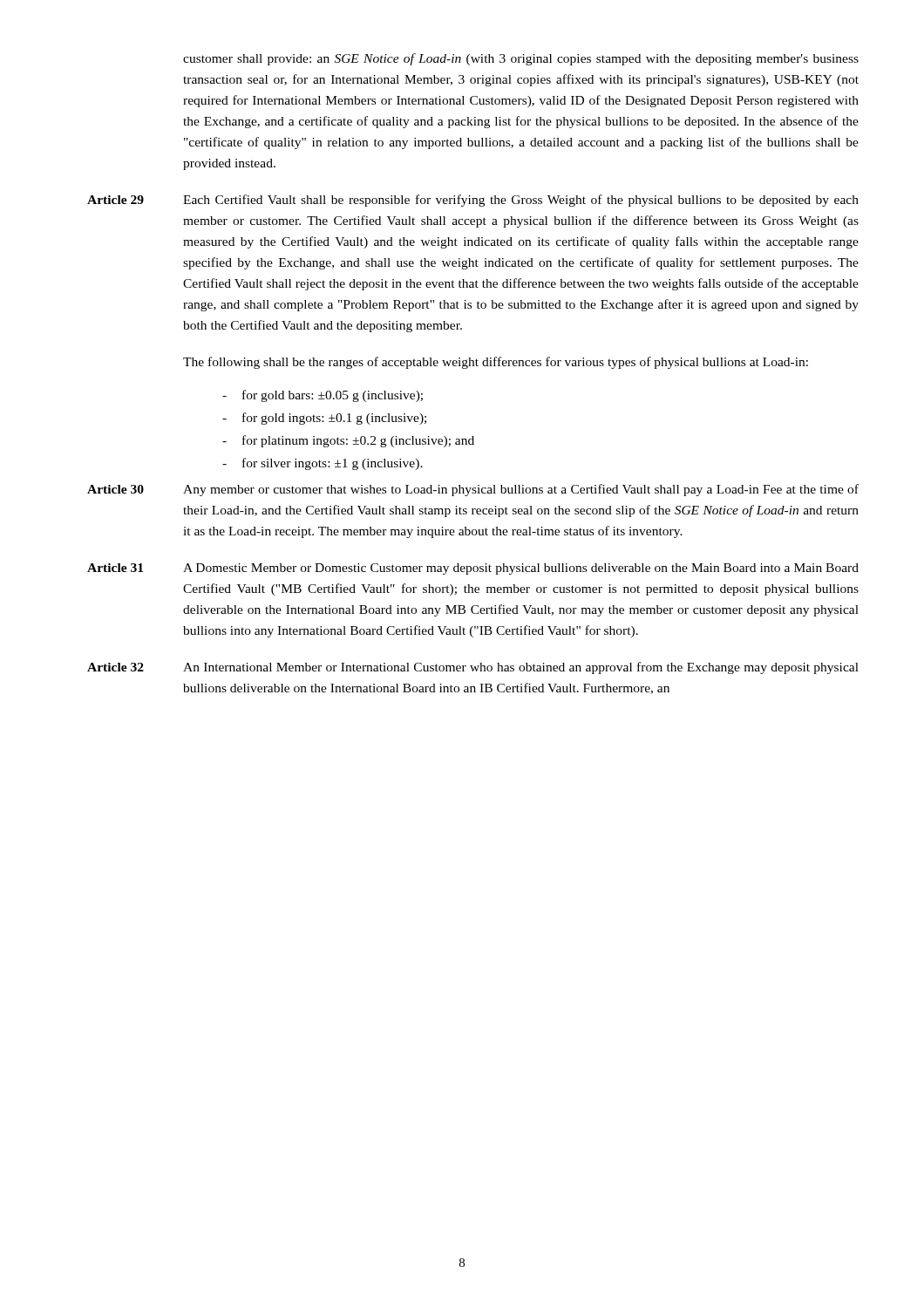The width and height of the screenshot is (924, 1308).
Task: Click on the passage starting "Article 30 Any member or customer that"
Action: tap(473, 510)
